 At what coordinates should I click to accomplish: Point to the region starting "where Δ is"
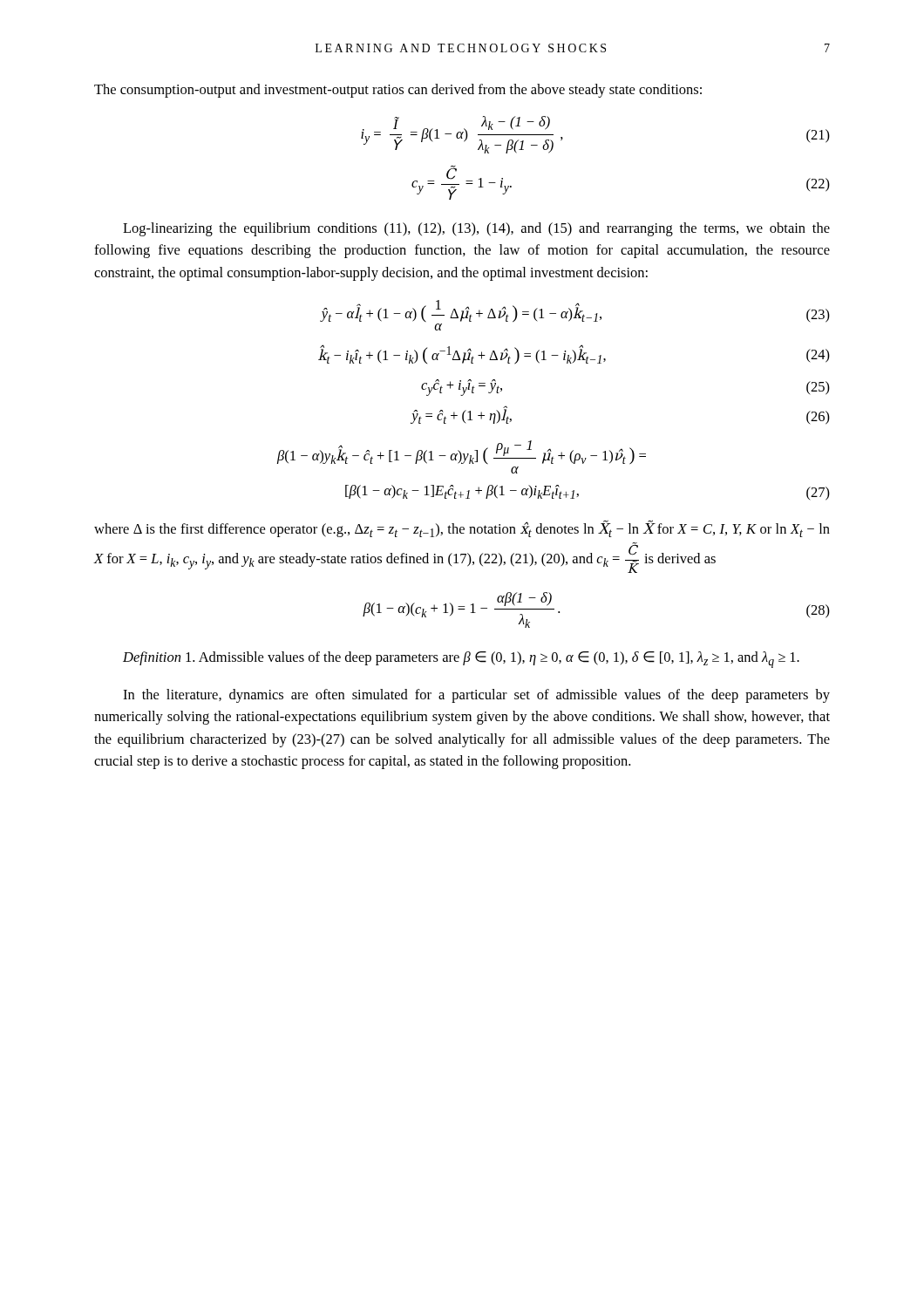click(462, 549)
